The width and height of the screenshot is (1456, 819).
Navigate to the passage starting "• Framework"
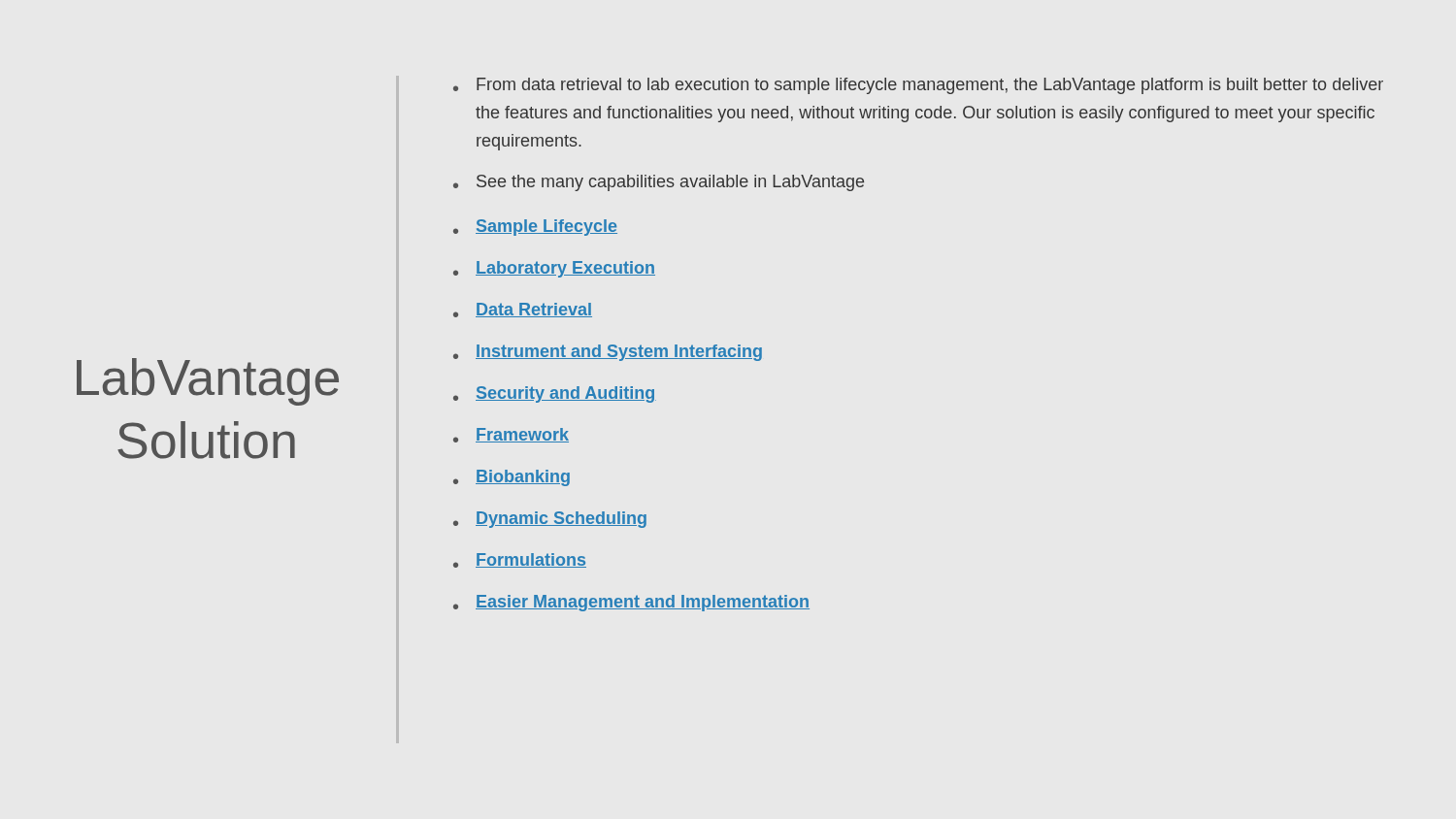[x=511, y=435]
